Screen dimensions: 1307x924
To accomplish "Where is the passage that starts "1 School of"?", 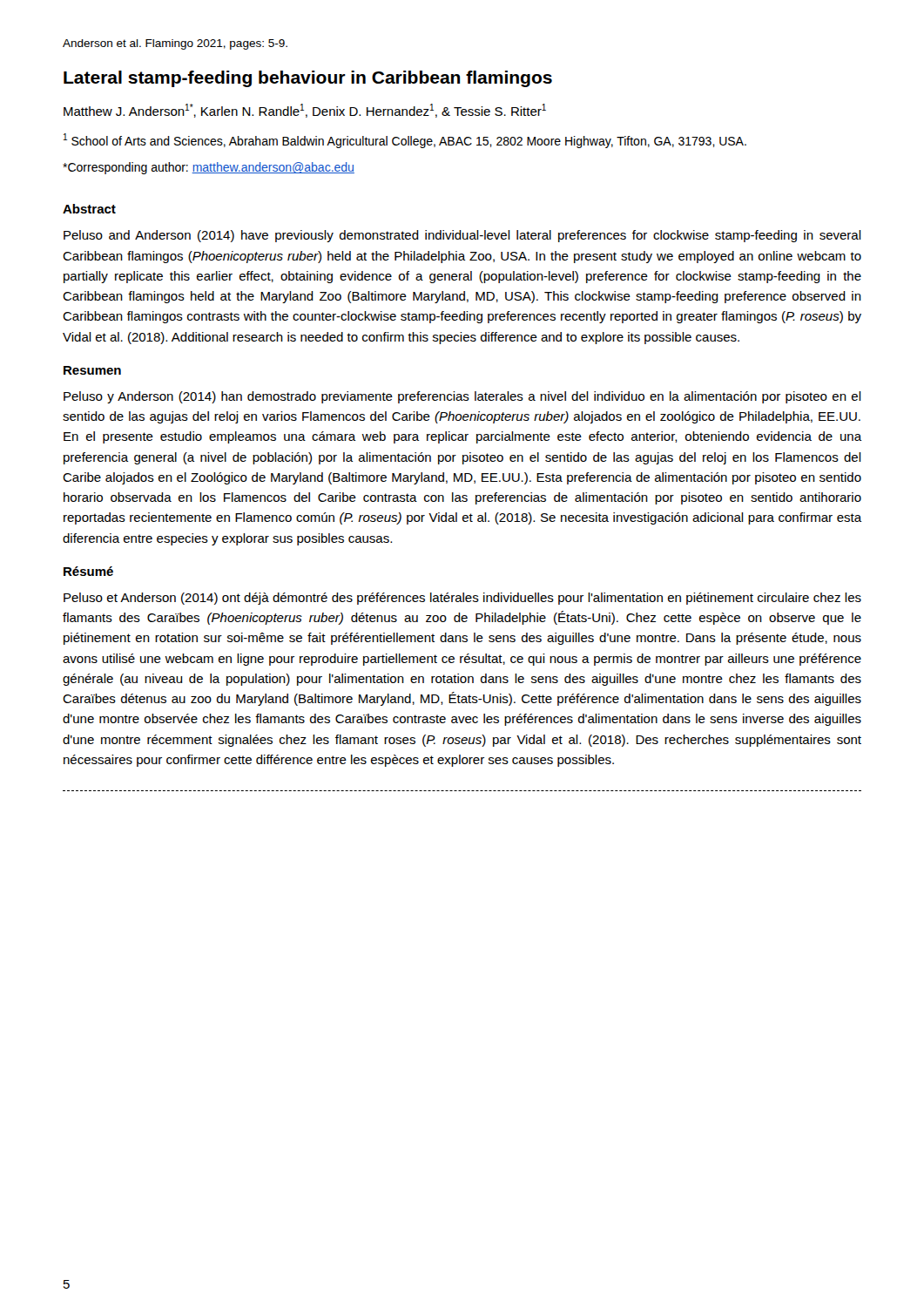I will (405, 140).
